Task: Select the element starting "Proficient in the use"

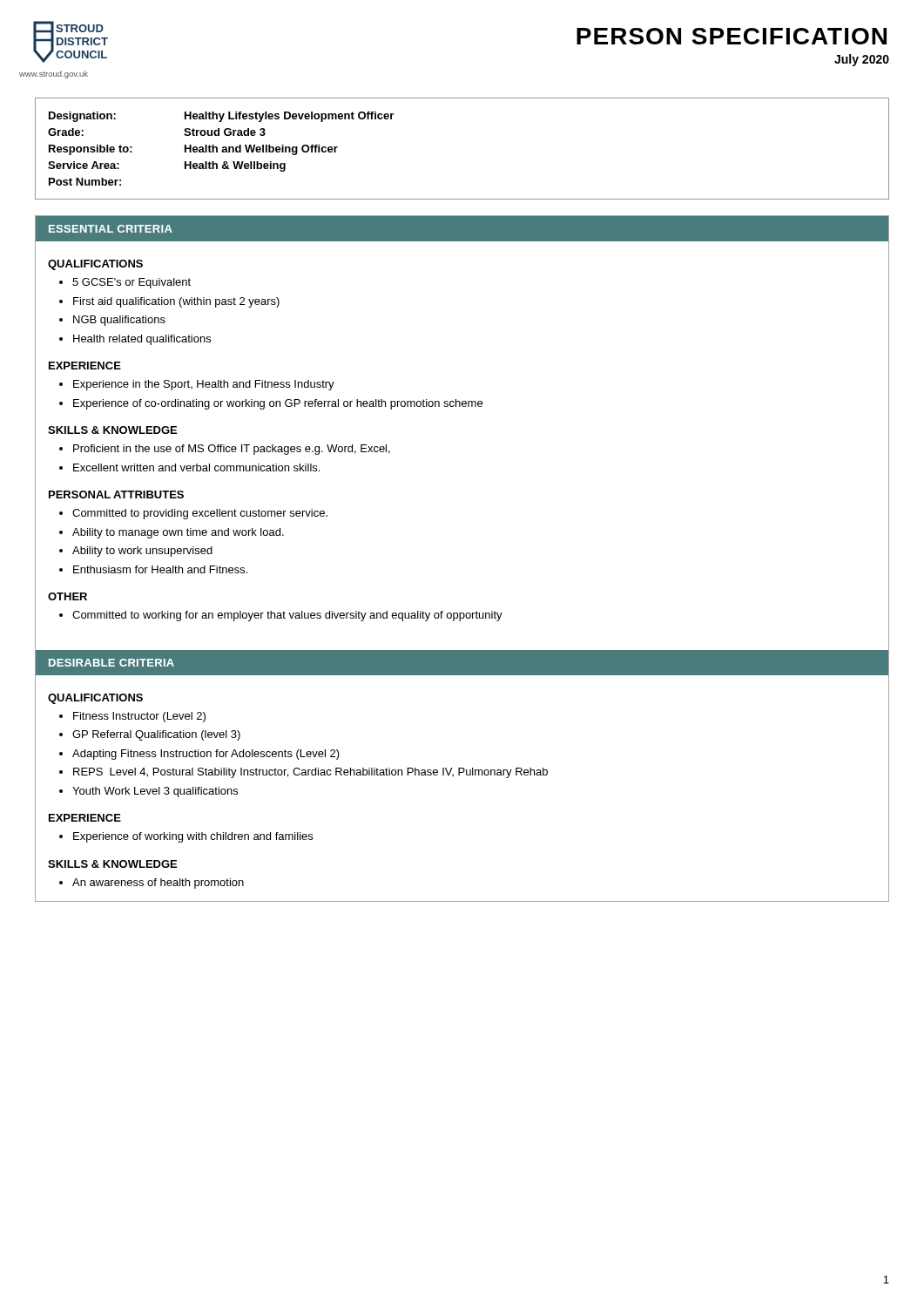Action: pyautogui.click(x=231, y=448)
